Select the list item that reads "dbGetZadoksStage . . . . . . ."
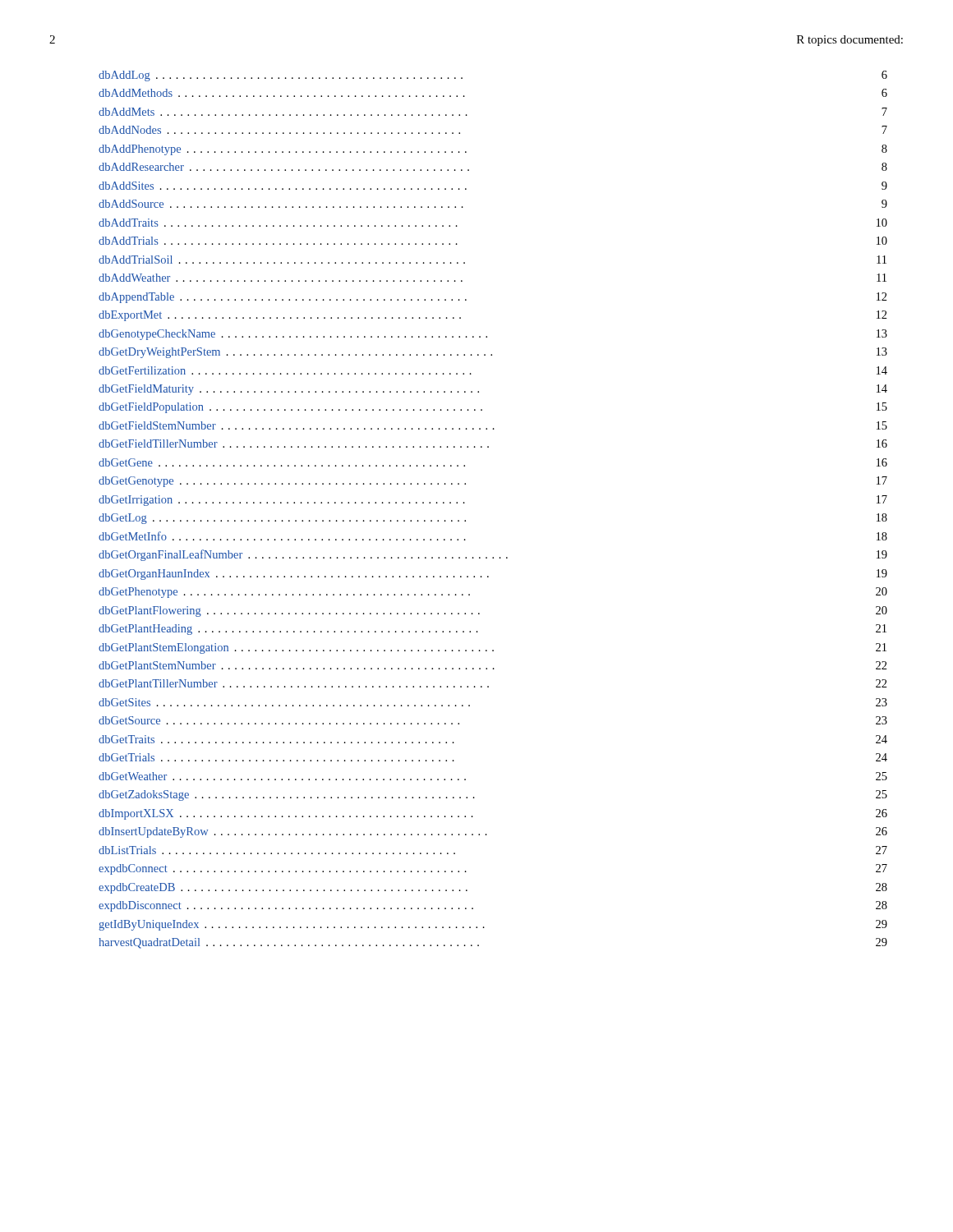 point(147,795)
